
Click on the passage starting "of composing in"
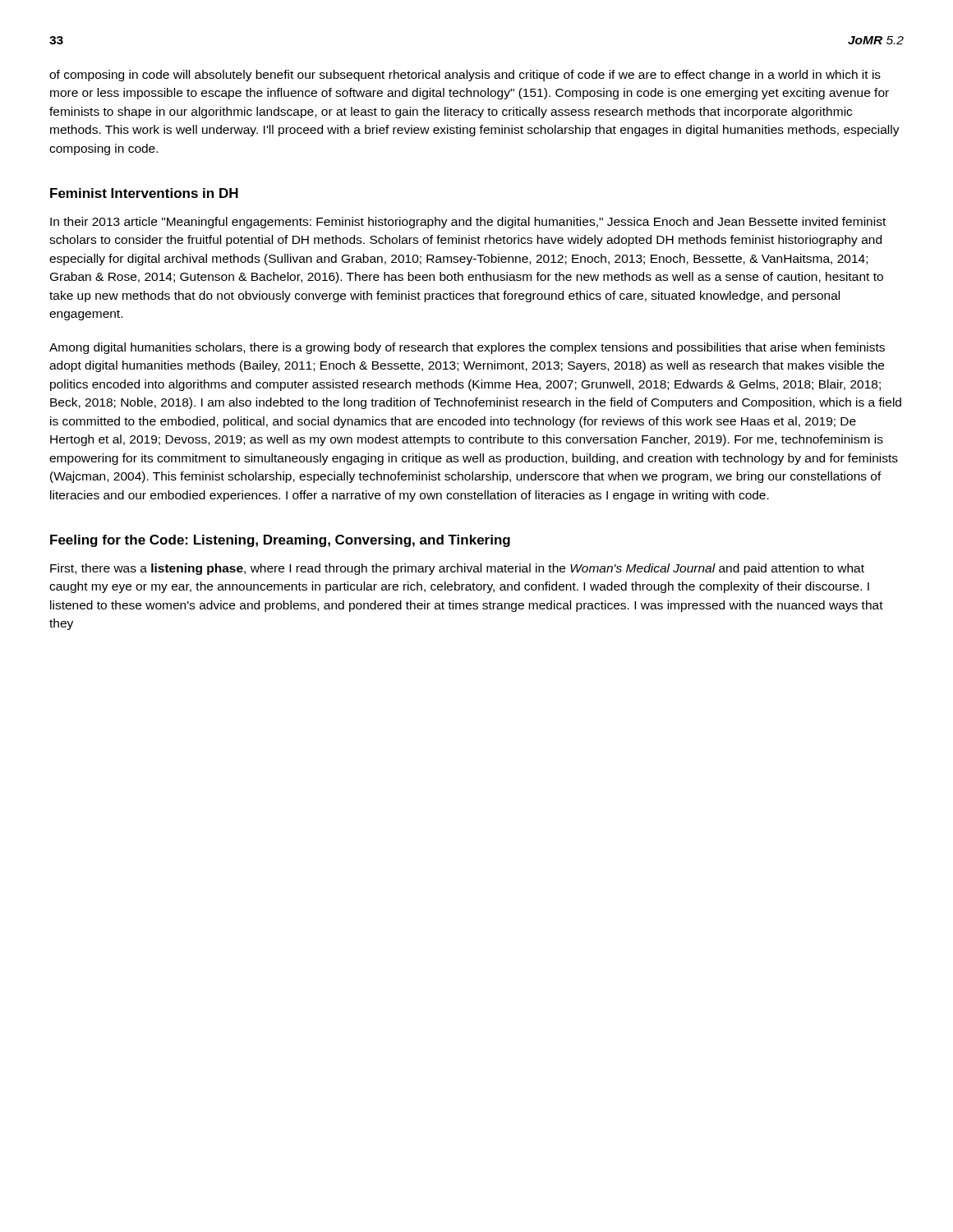pos(476,112)
